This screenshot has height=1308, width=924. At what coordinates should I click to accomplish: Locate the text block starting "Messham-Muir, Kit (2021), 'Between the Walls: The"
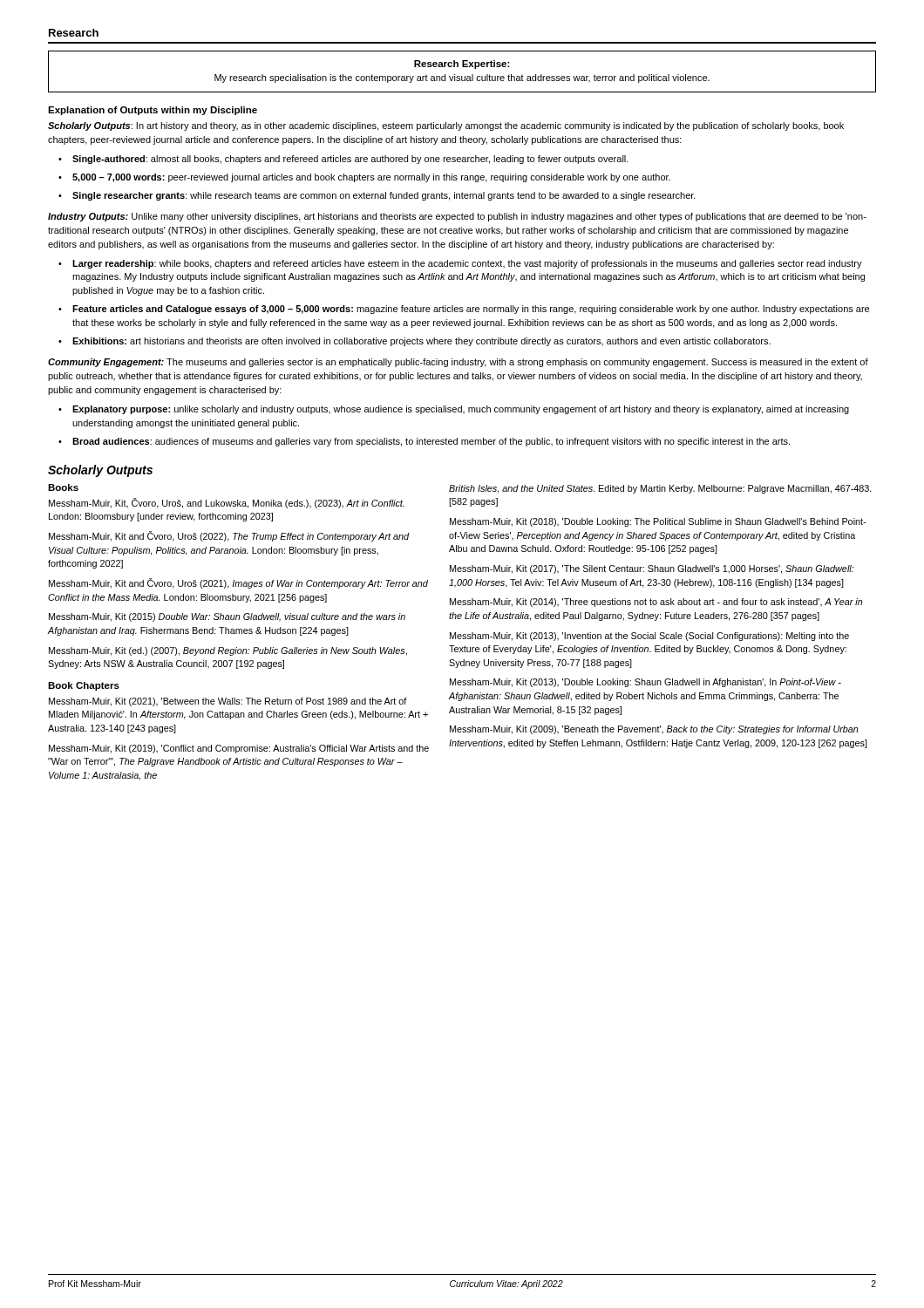[x=238, y=715]
